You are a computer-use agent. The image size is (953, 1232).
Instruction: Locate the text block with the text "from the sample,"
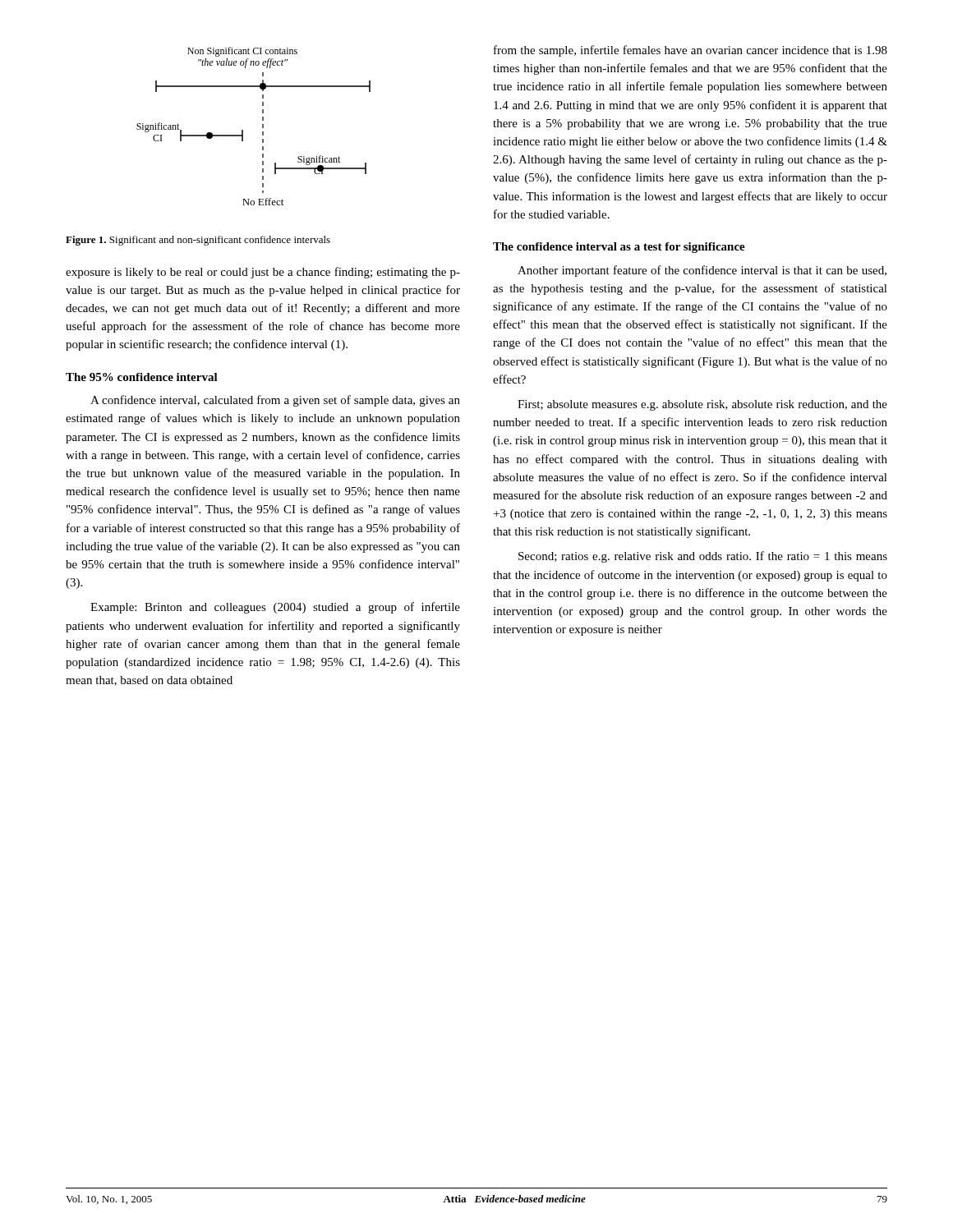click(x=690, y=132)
